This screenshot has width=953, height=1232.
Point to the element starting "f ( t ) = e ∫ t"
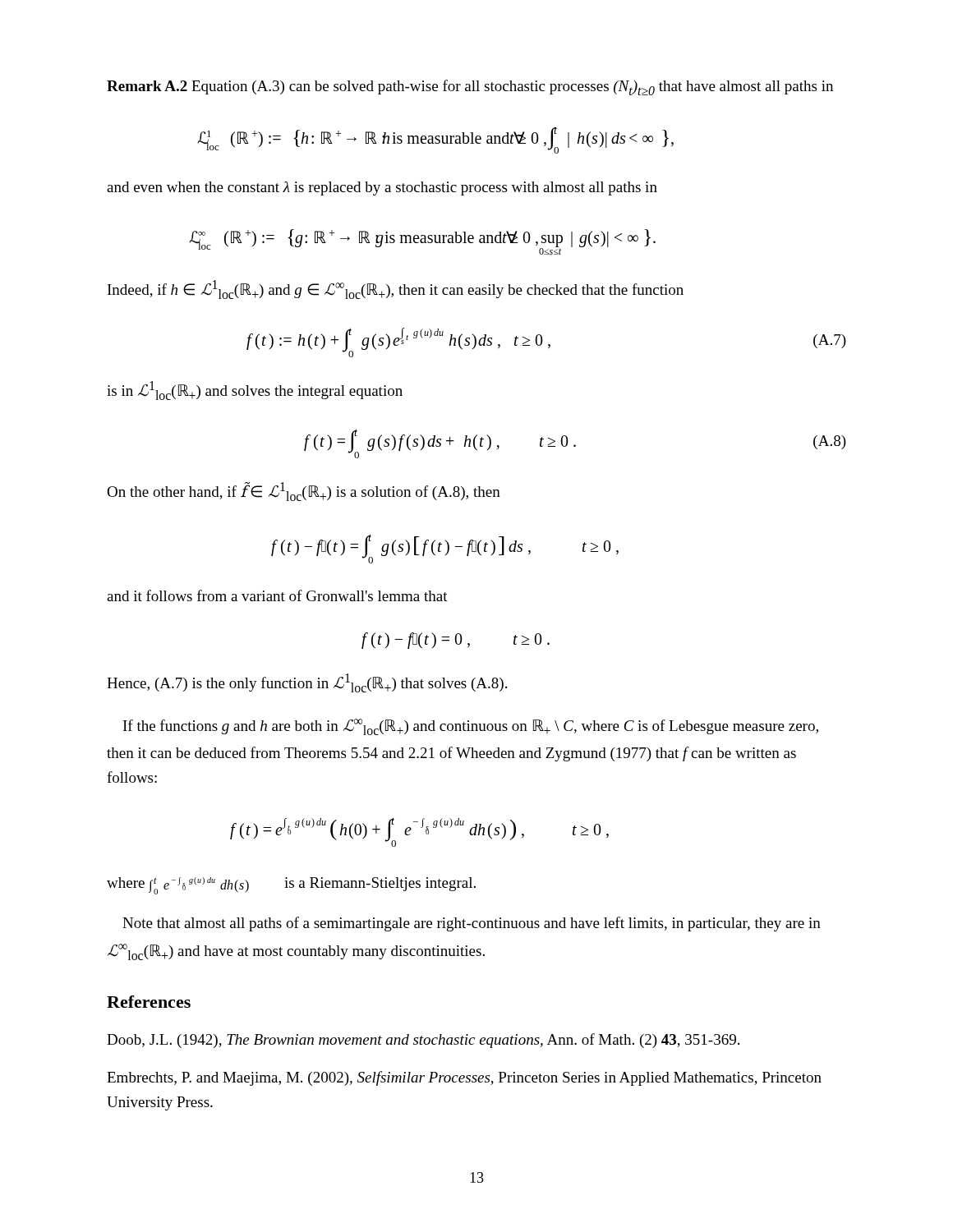pos(476,830)
